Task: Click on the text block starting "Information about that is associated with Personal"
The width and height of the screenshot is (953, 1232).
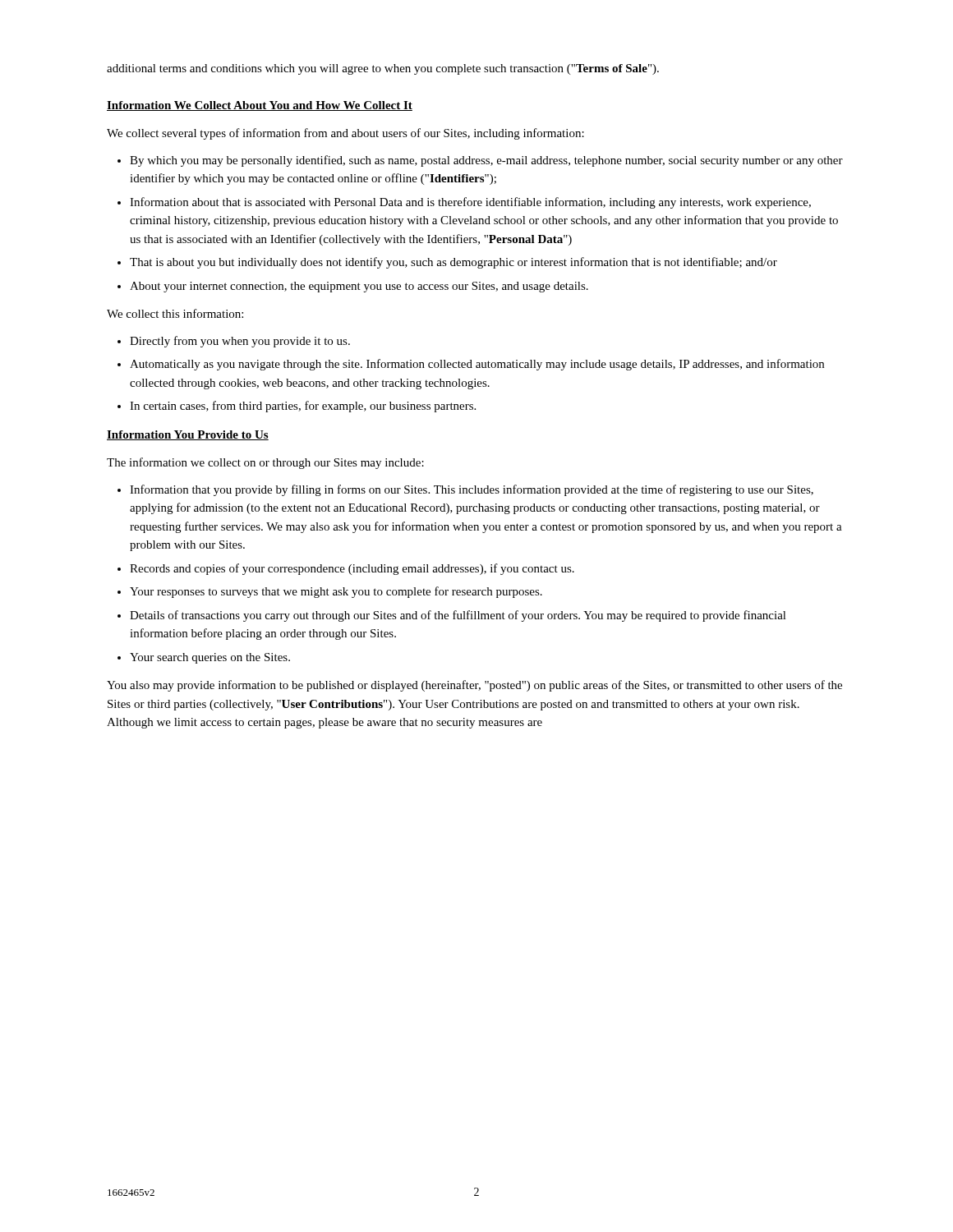Action: pyautogui.click(x=484, y=220)
